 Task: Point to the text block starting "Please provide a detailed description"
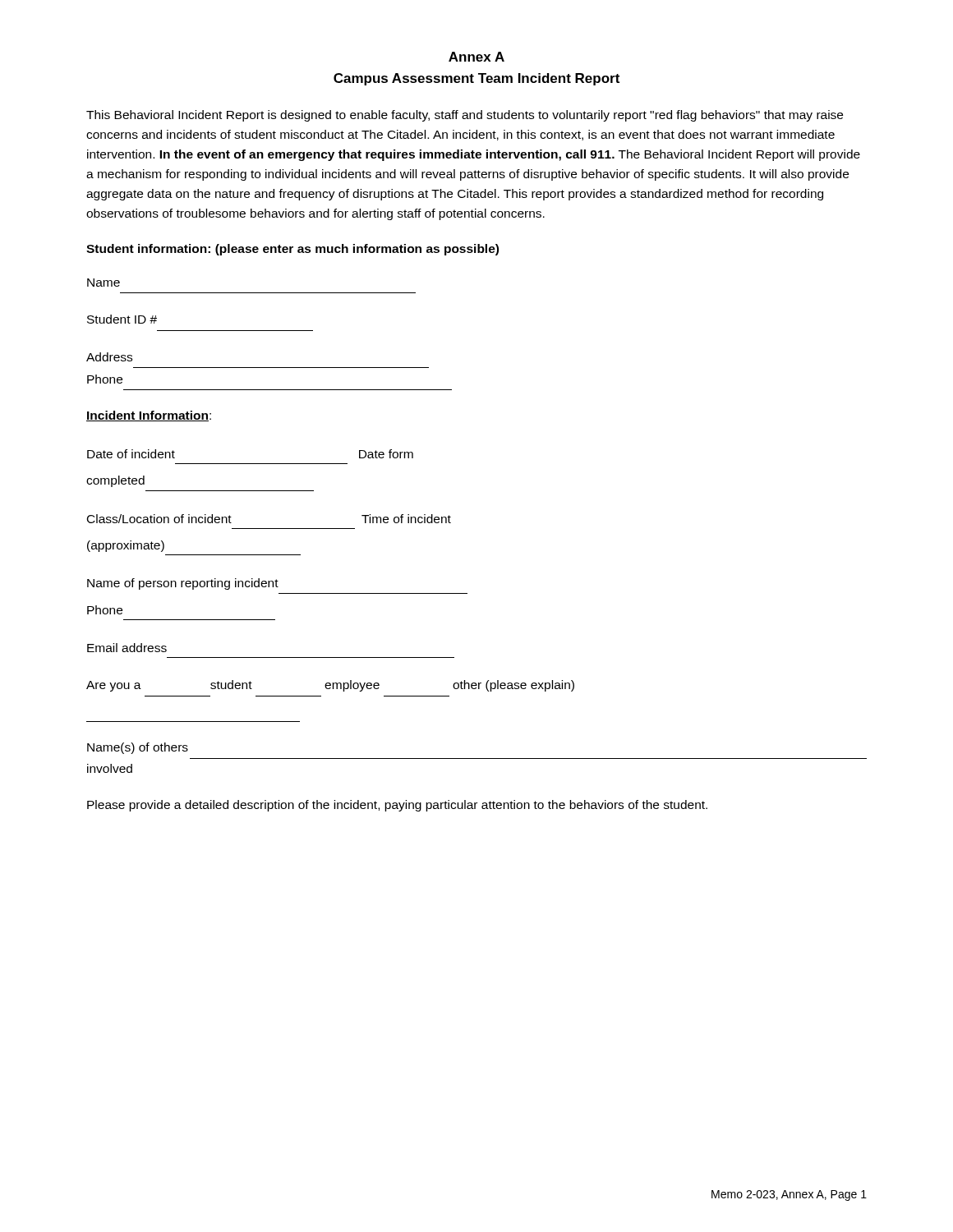[x=397, y=804]
